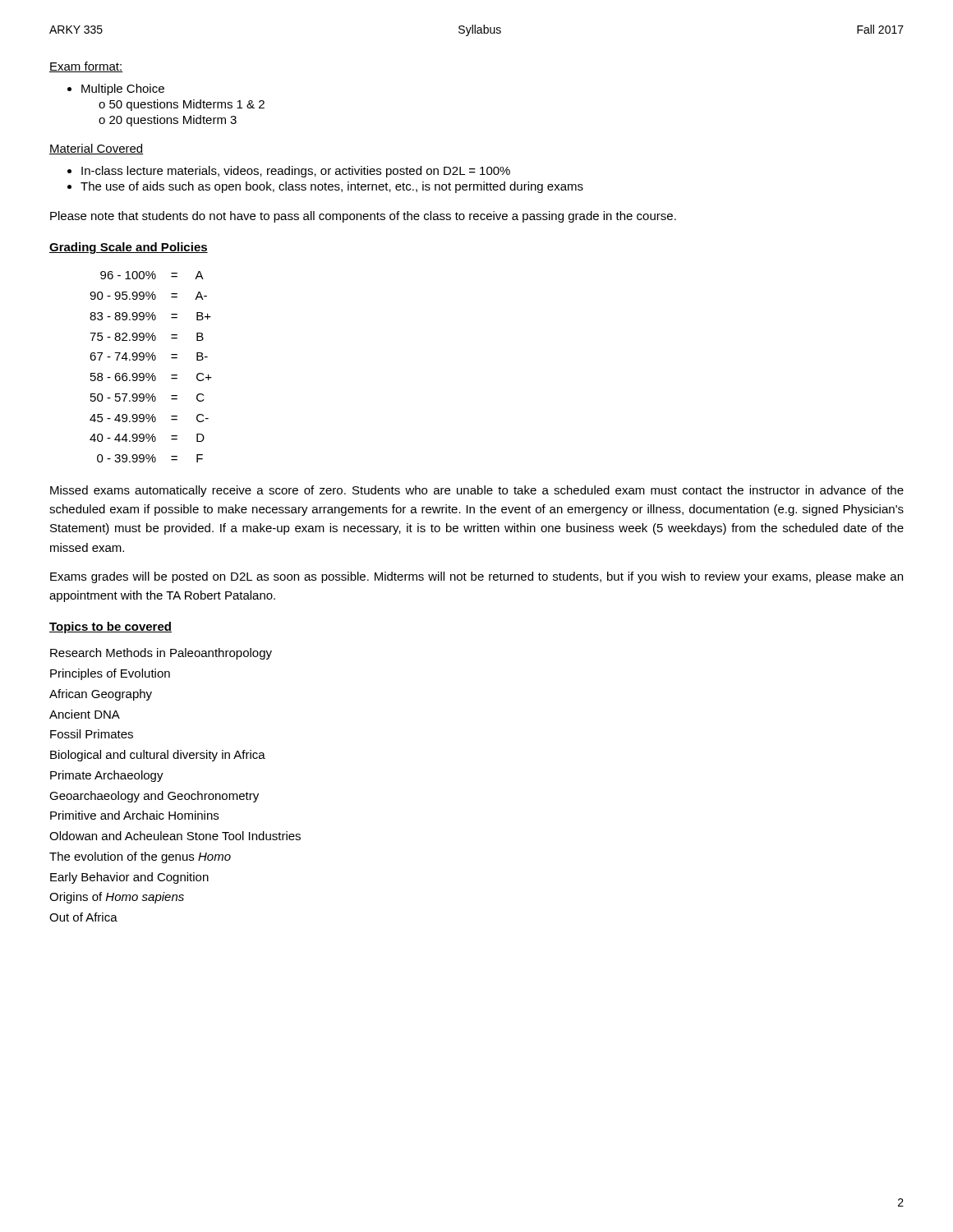
Task: Select the list item that reads "In-class lecture materials,"
Action: (x=481, y=170)
